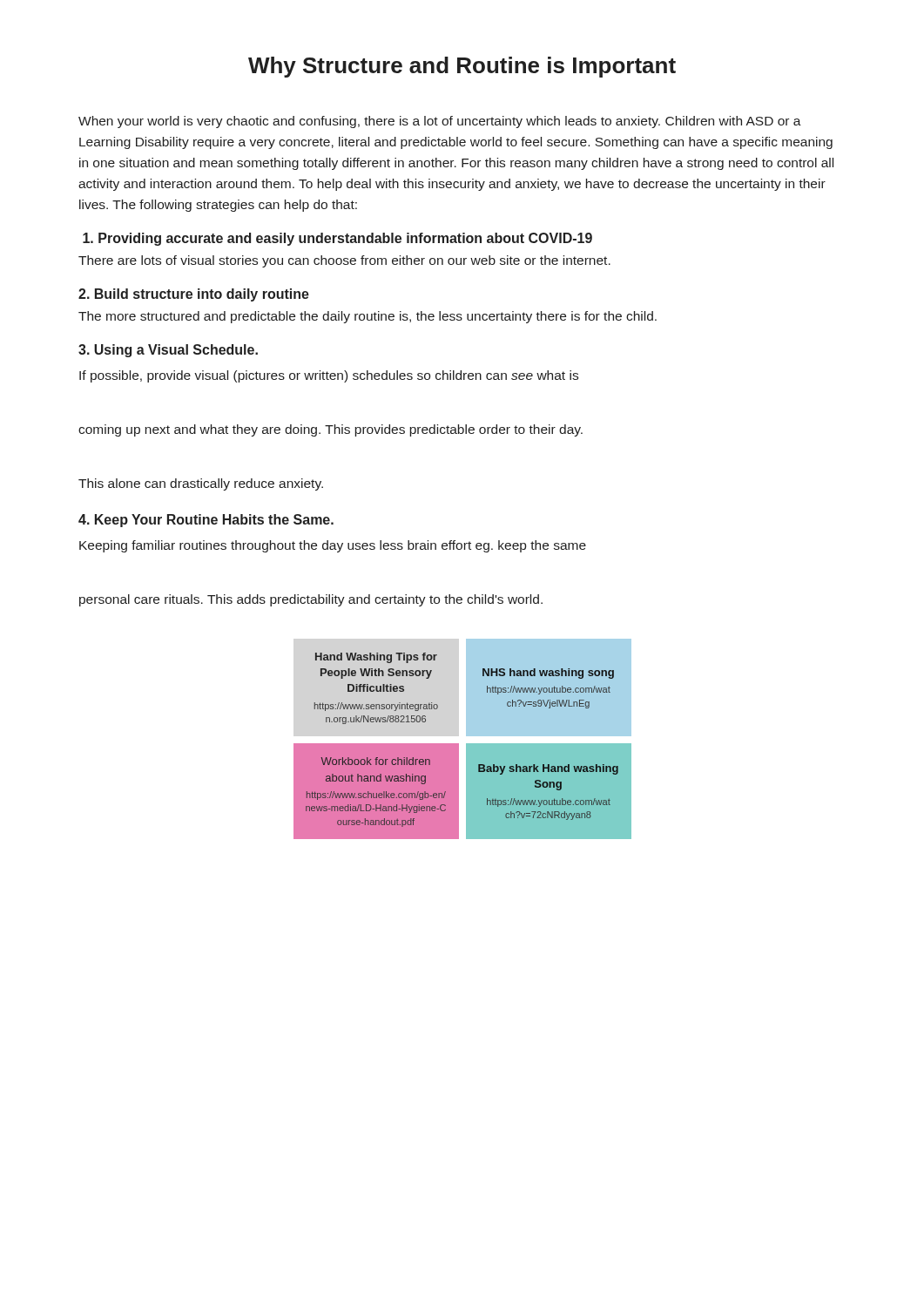Navigate to the block starting "Why Structure and Routine"

(462, 65)
